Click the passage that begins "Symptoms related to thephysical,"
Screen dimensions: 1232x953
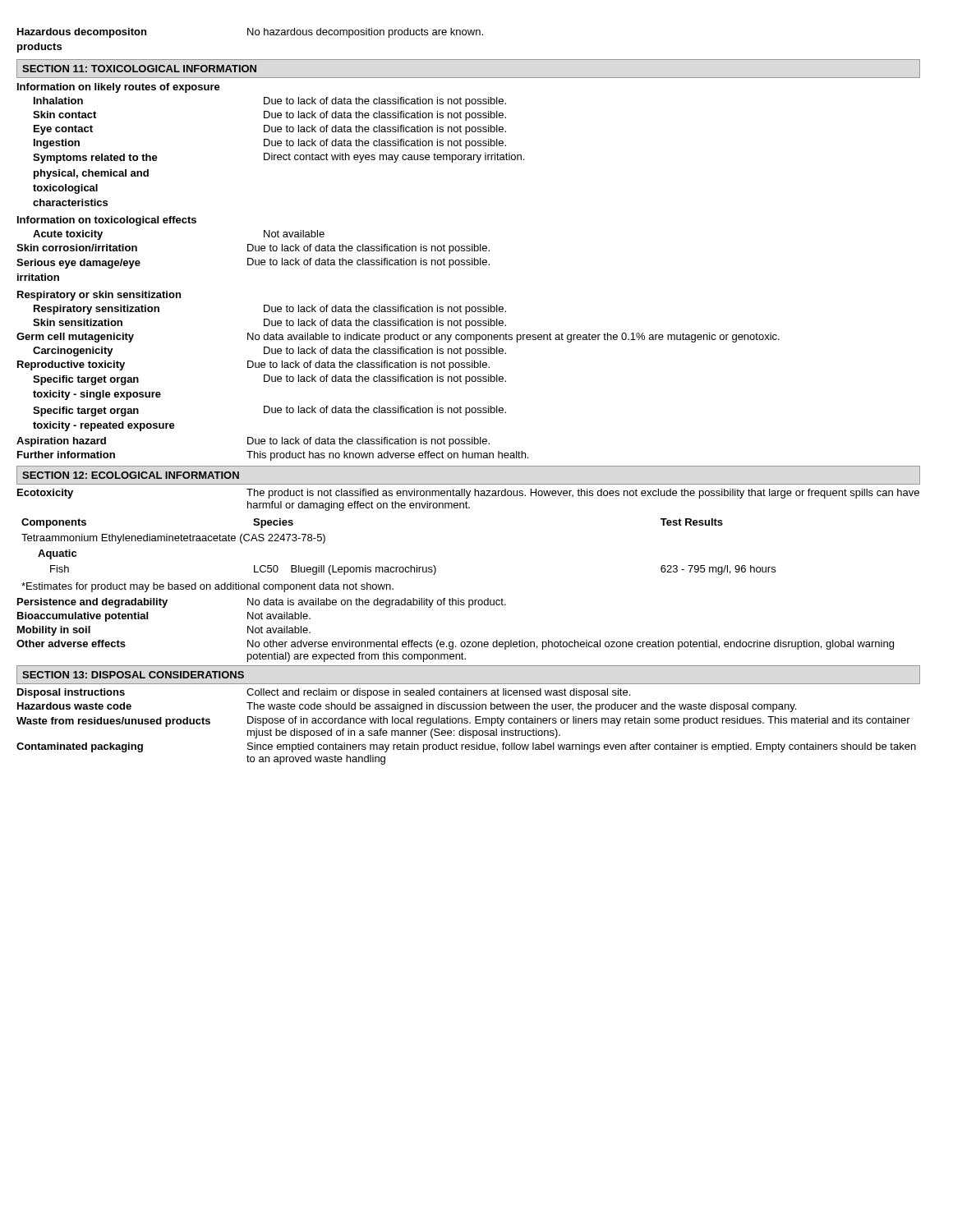(279, 158)
